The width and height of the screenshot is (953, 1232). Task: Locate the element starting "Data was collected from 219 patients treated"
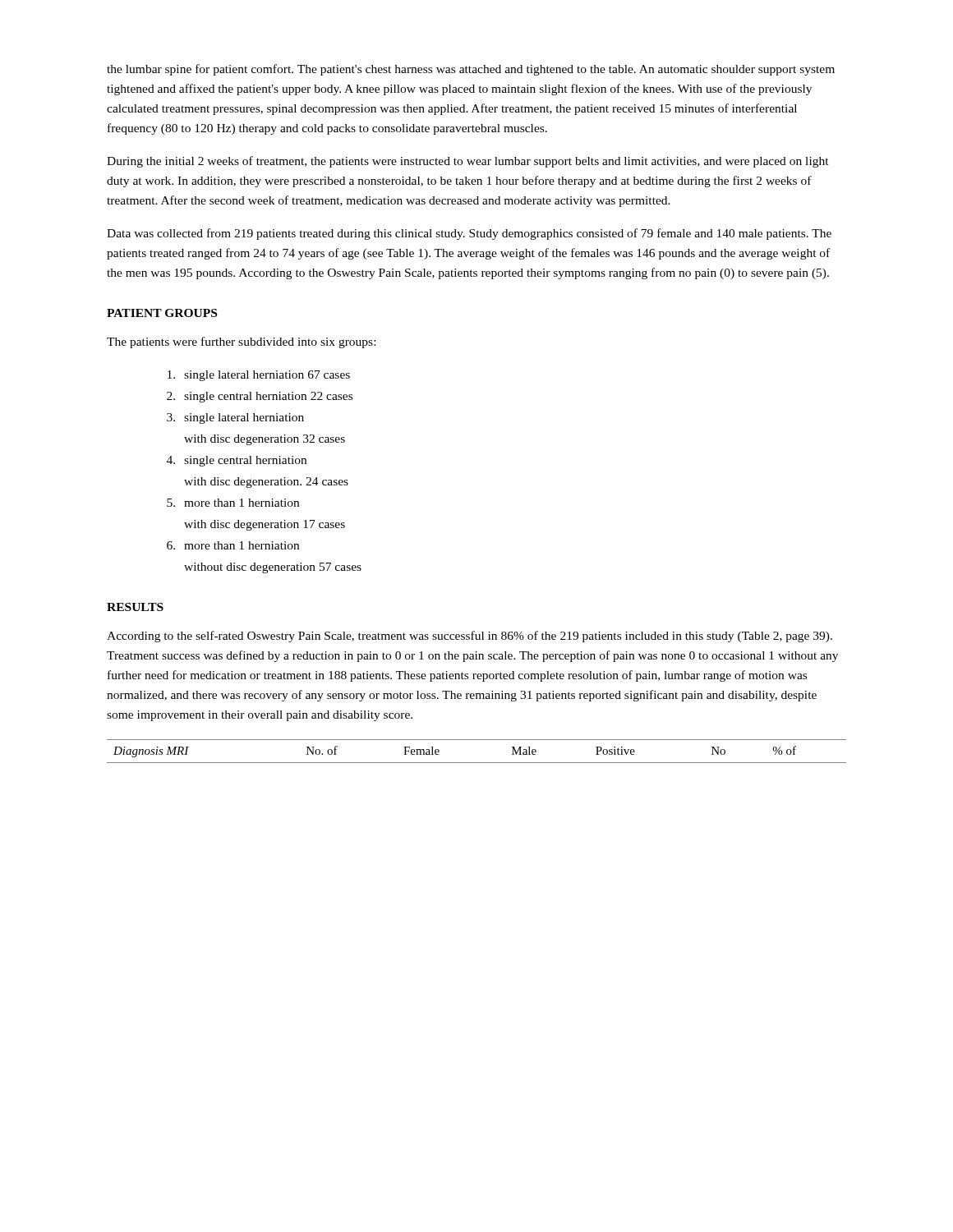476,253
